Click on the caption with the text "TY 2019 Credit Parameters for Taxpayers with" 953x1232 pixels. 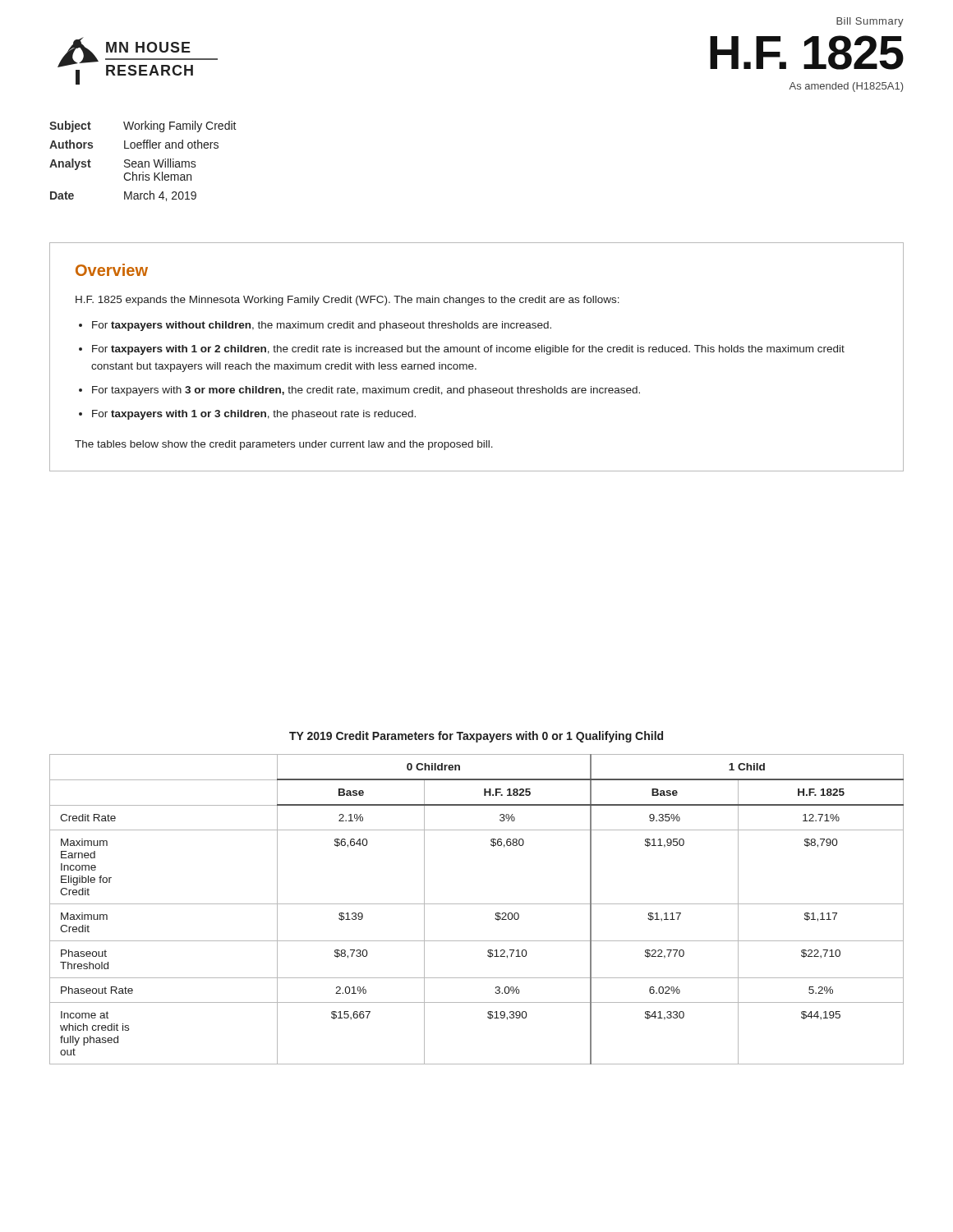coord(476,736)
